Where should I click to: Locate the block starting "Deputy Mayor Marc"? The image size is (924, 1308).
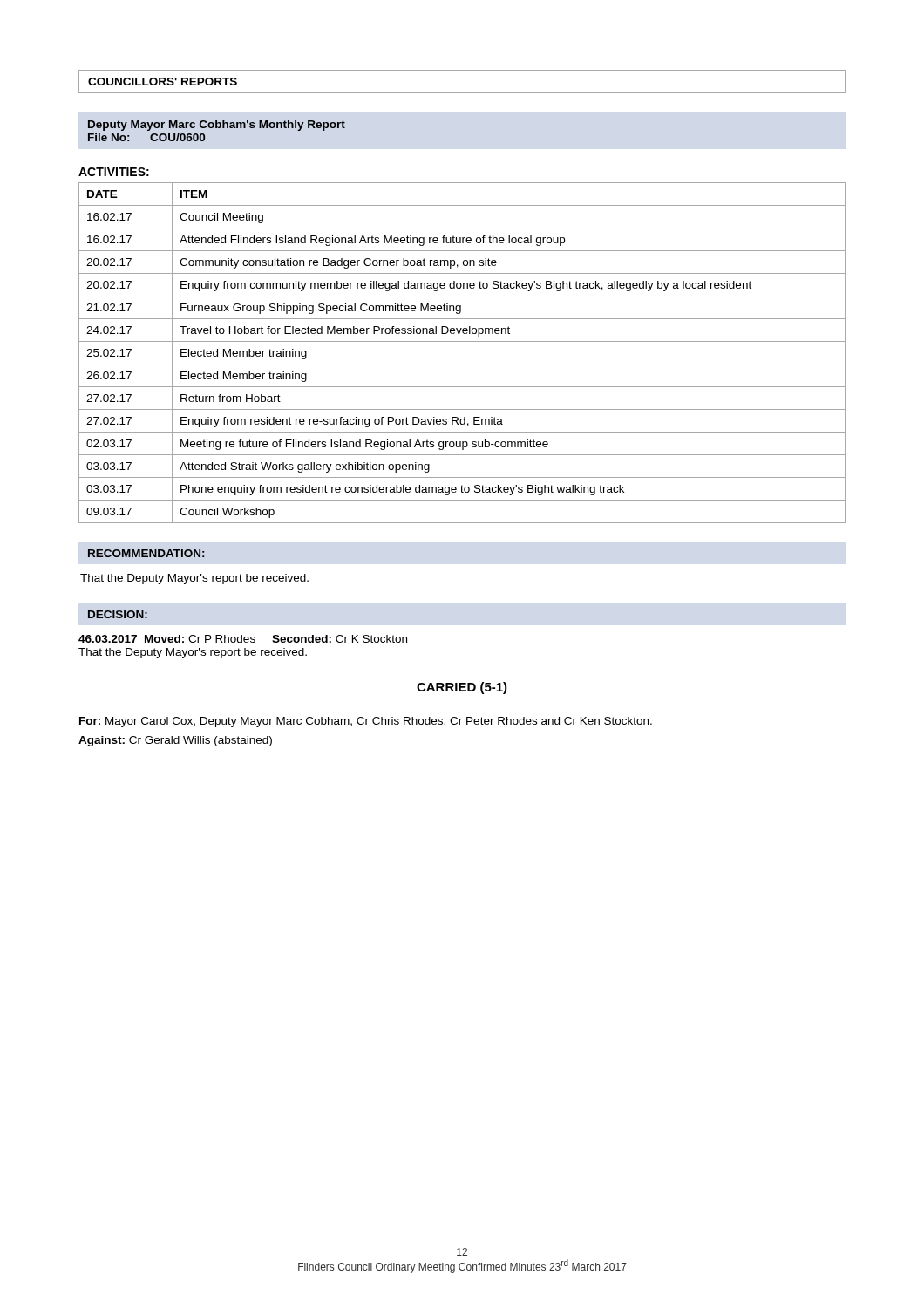216,131
